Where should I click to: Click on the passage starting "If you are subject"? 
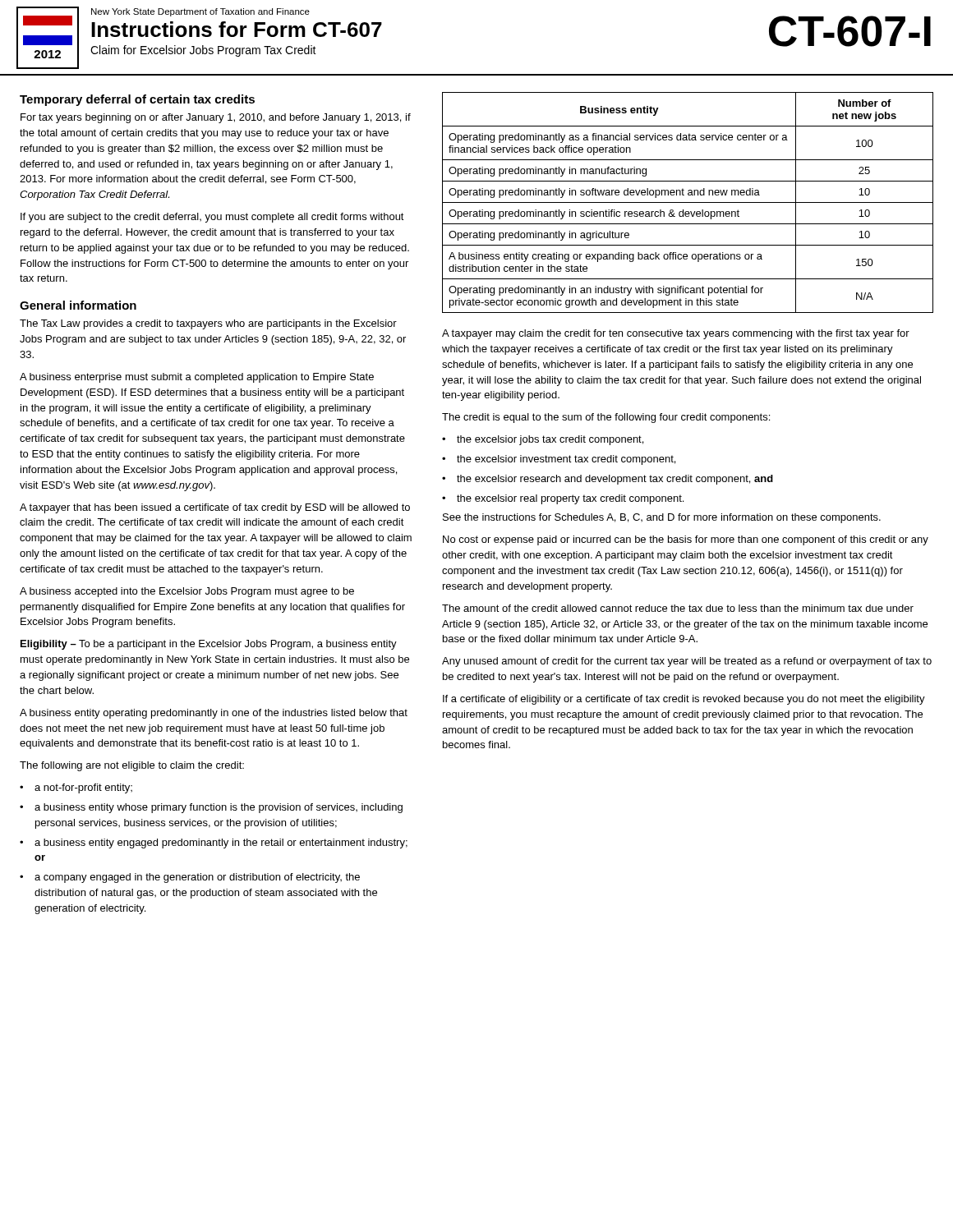click(x=215, y=247)
